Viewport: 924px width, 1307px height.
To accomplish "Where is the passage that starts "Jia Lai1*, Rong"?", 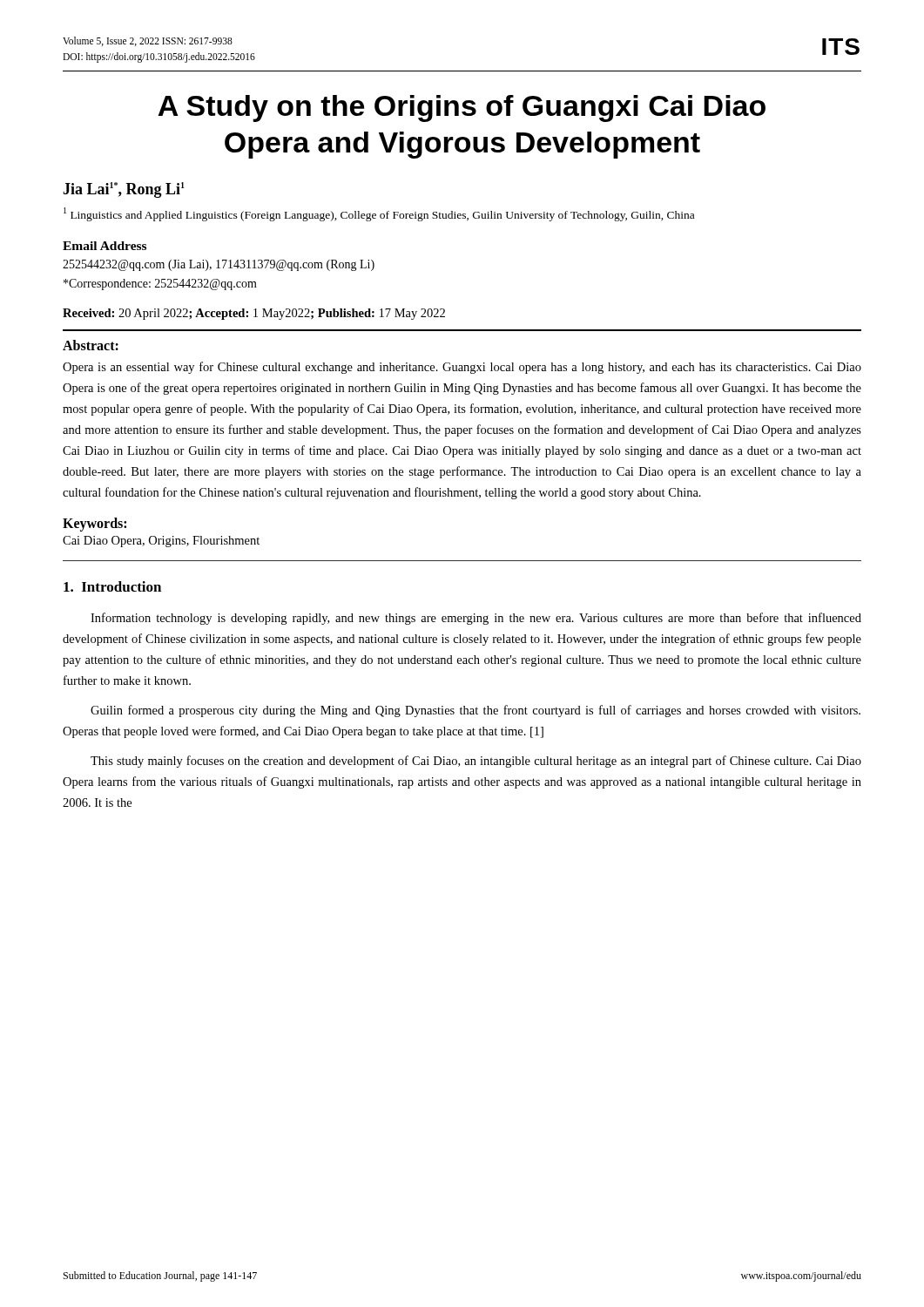I will click(x=124, y=189).
